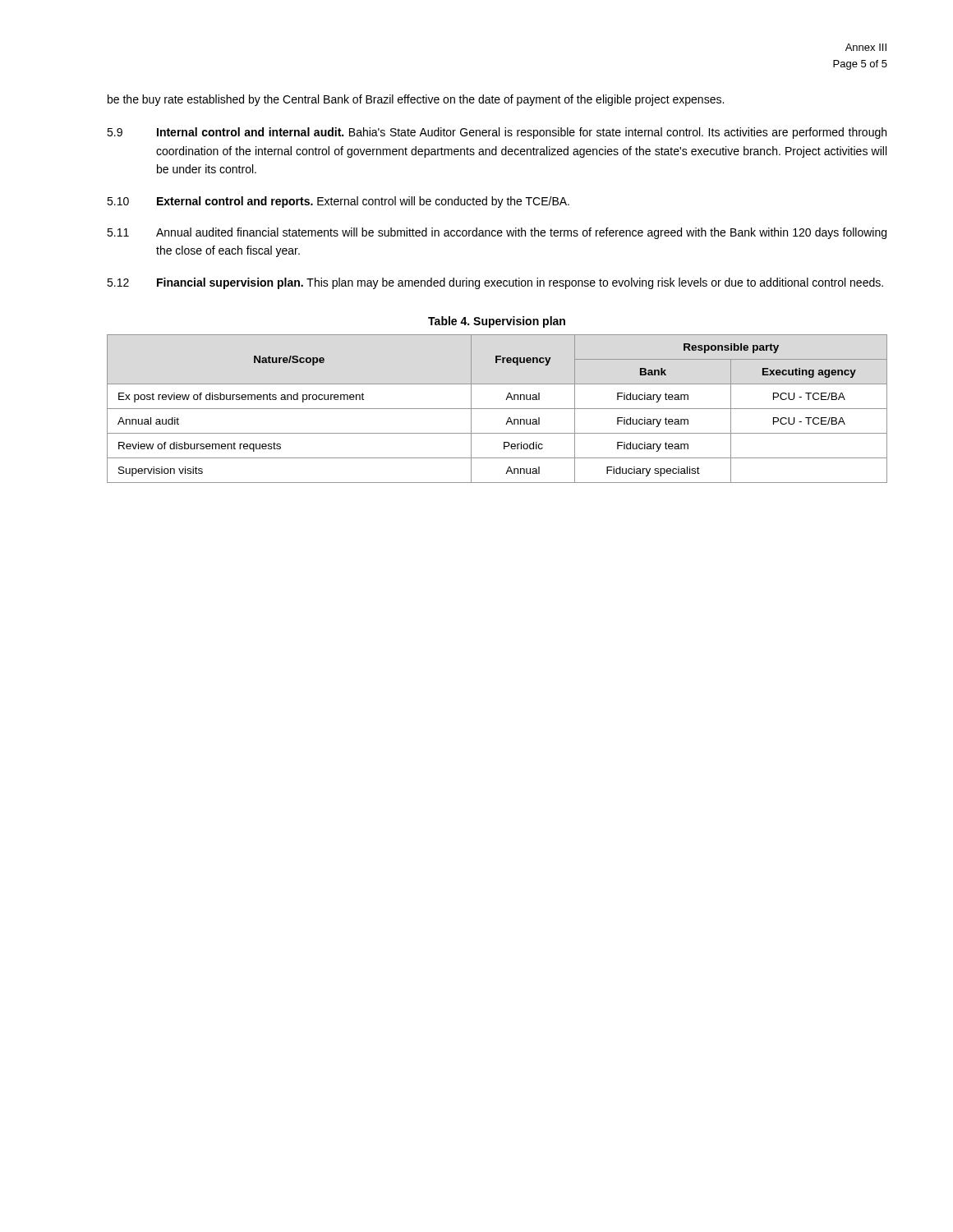Navigate to the block starting "5.12 Financial supervision"

(x=497, y=282)
